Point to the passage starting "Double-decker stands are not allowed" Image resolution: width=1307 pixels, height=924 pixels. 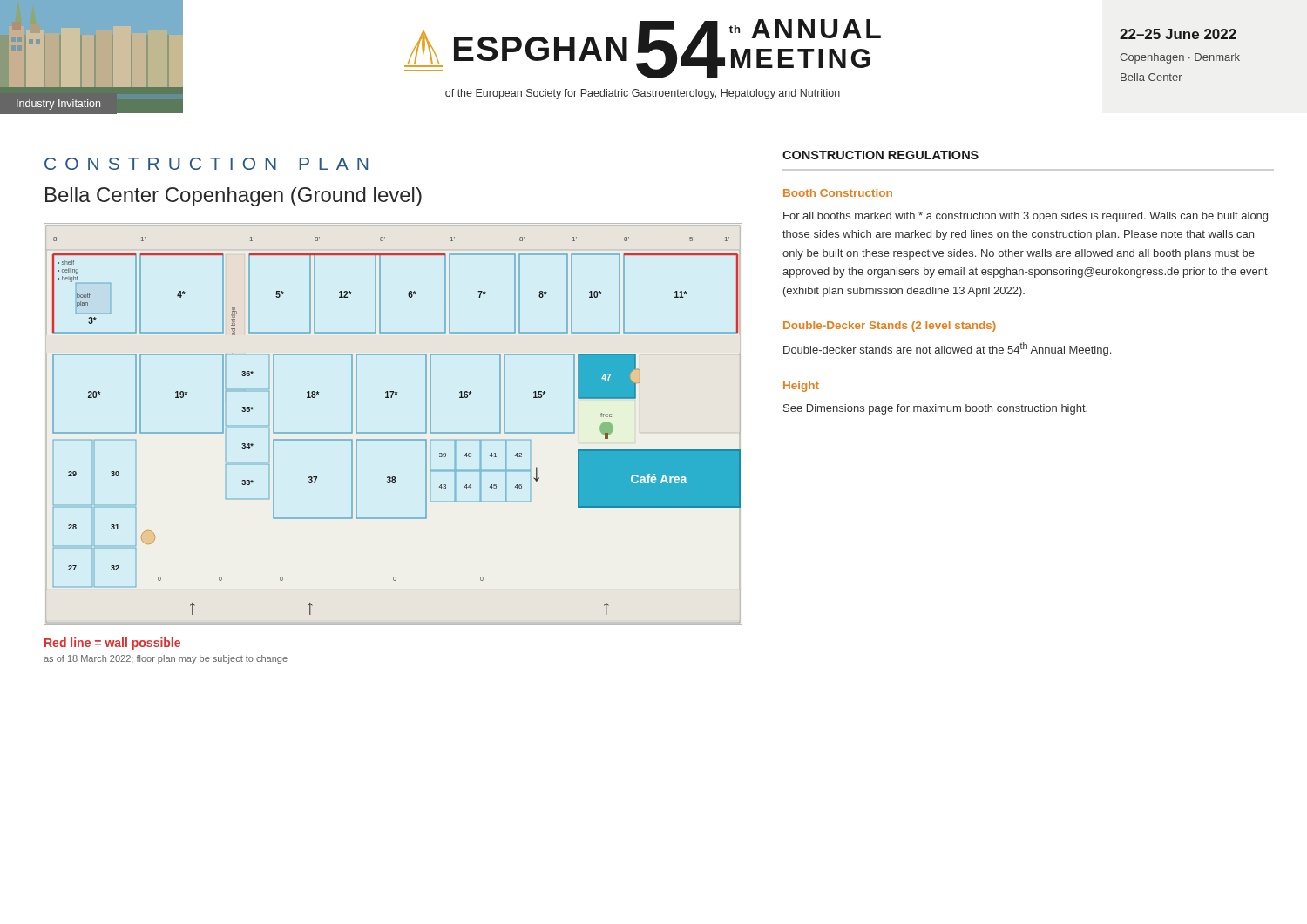tap(947, 349)
